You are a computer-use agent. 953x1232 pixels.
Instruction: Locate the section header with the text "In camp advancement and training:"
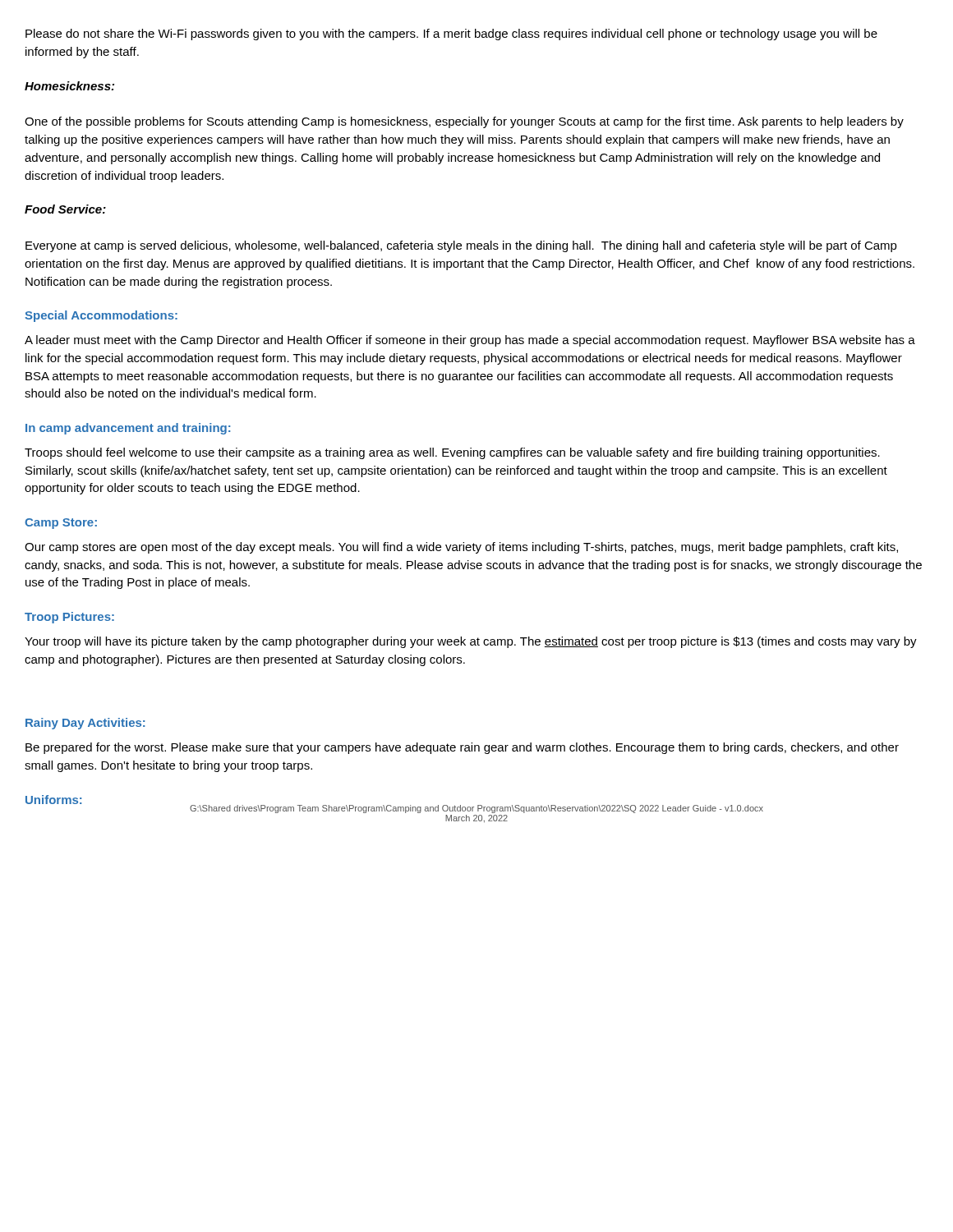pos(128,429)
